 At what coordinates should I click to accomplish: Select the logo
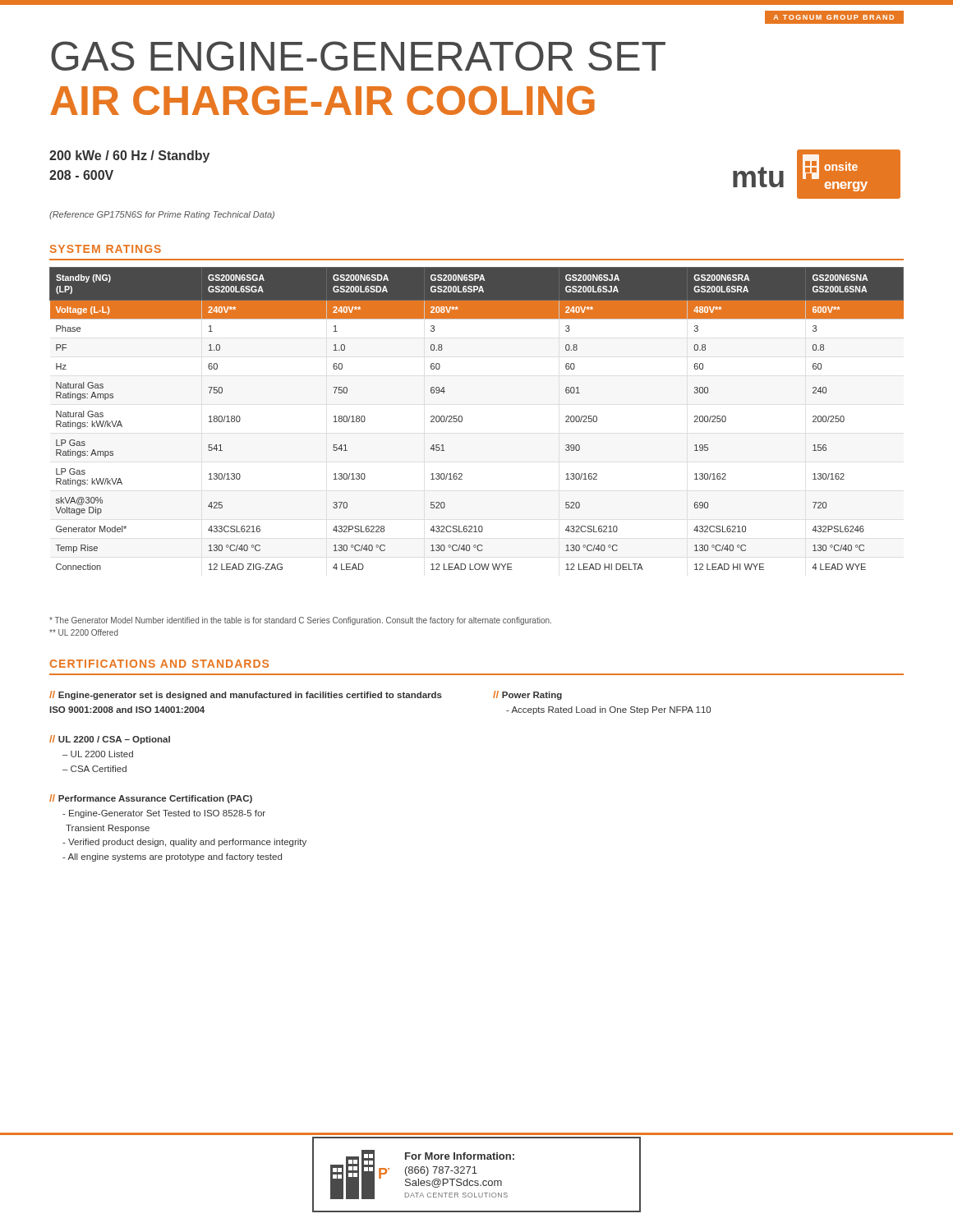pos(817,174)
